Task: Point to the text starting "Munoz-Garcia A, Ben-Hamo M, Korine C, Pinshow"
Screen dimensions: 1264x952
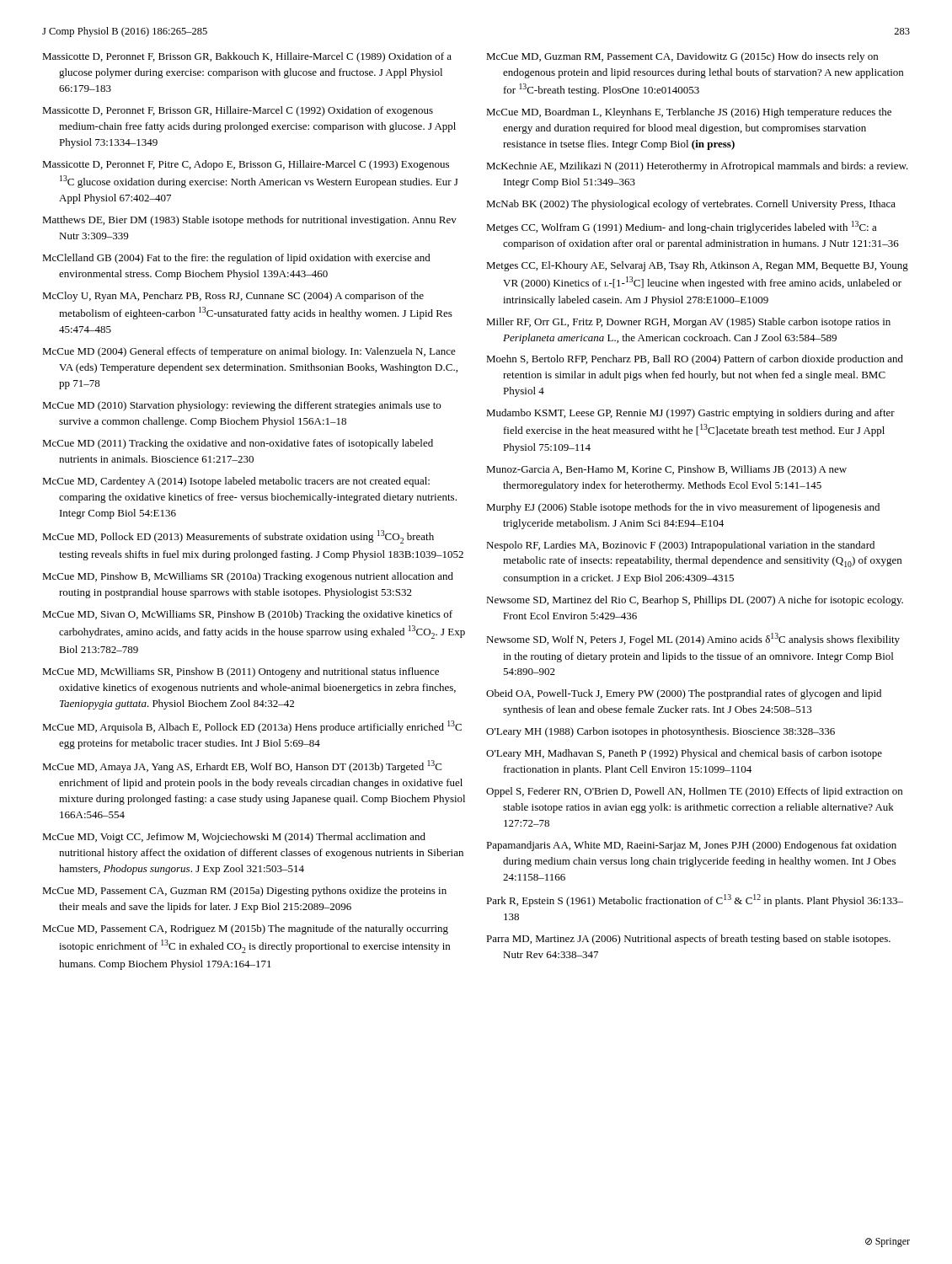Action: pyautogui.click(x=666, y=477)
